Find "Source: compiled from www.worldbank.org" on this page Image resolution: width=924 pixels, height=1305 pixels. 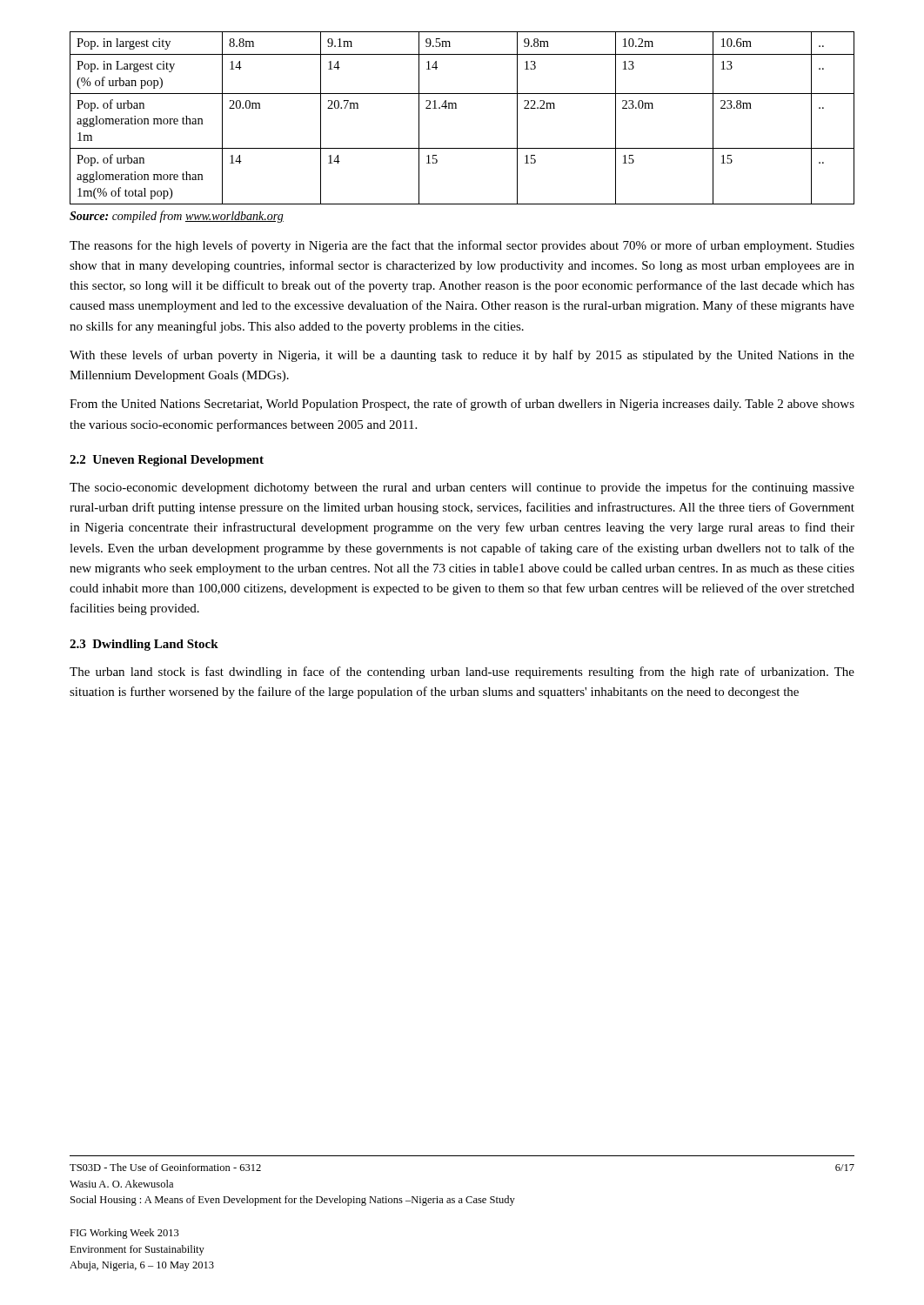point(176,216)
